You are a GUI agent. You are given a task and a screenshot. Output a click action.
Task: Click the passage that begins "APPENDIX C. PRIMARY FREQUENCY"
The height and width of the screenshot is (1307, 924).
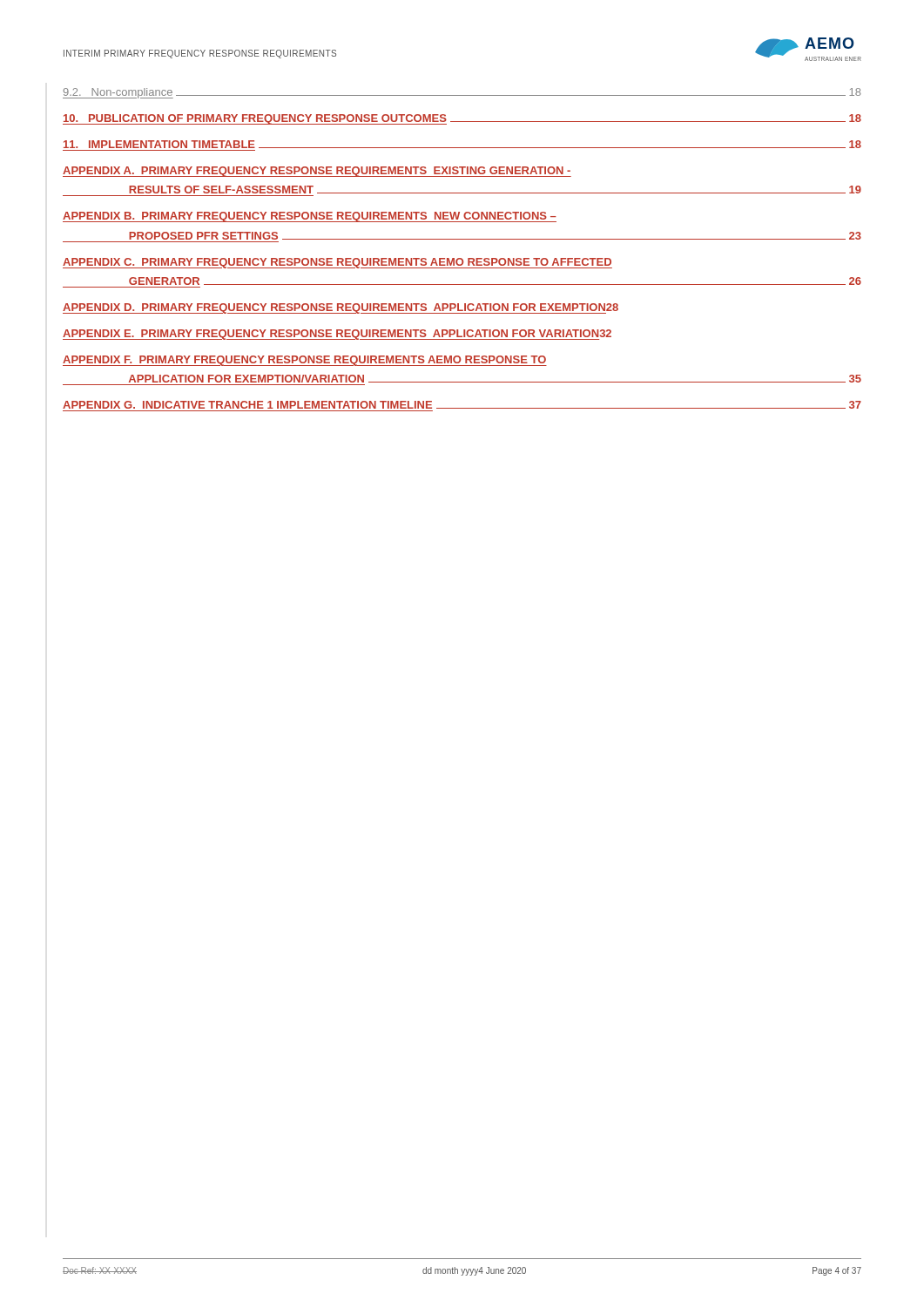[x=462, y=272]
